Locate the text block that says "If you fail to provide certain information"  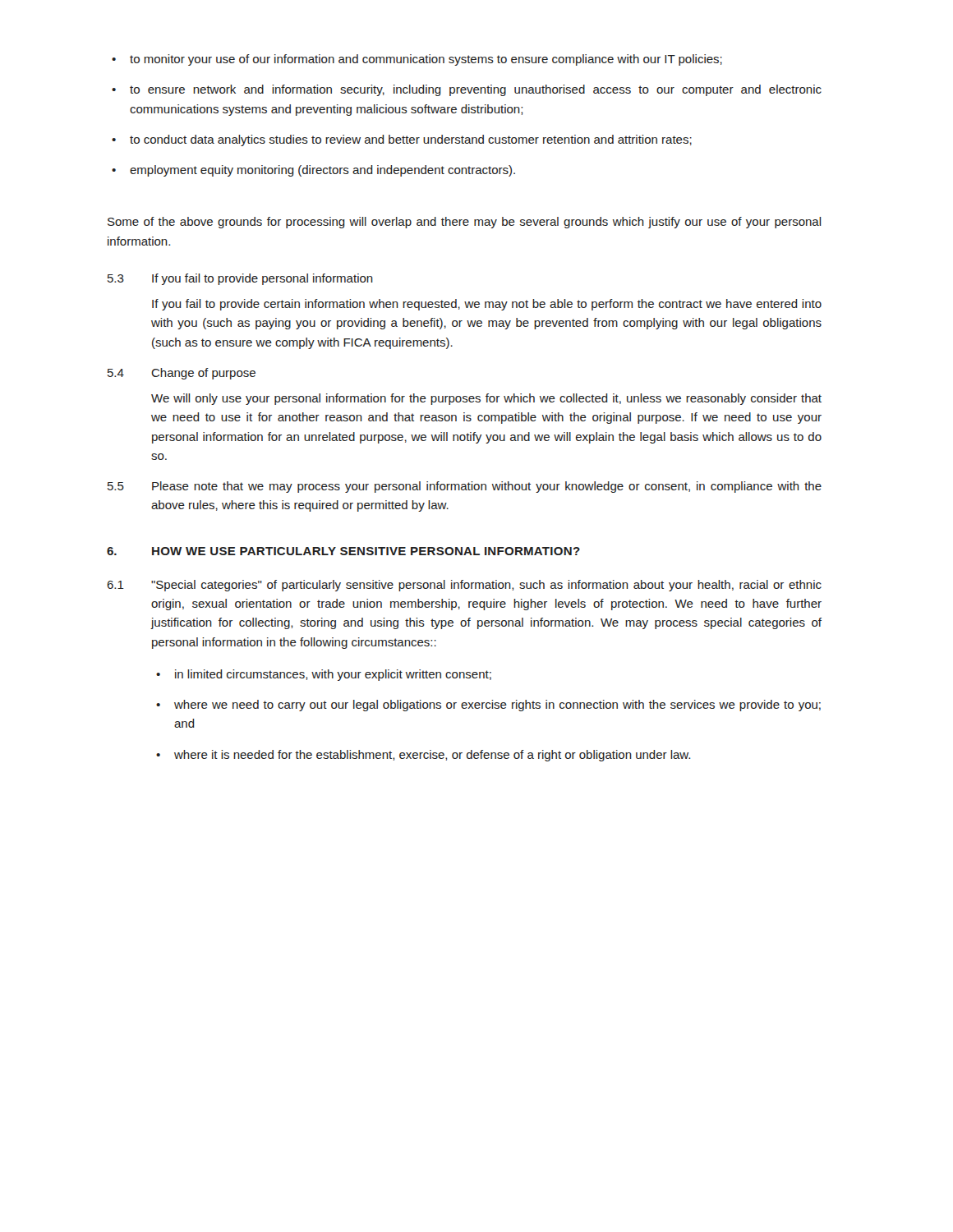click(x=486, y=323)
